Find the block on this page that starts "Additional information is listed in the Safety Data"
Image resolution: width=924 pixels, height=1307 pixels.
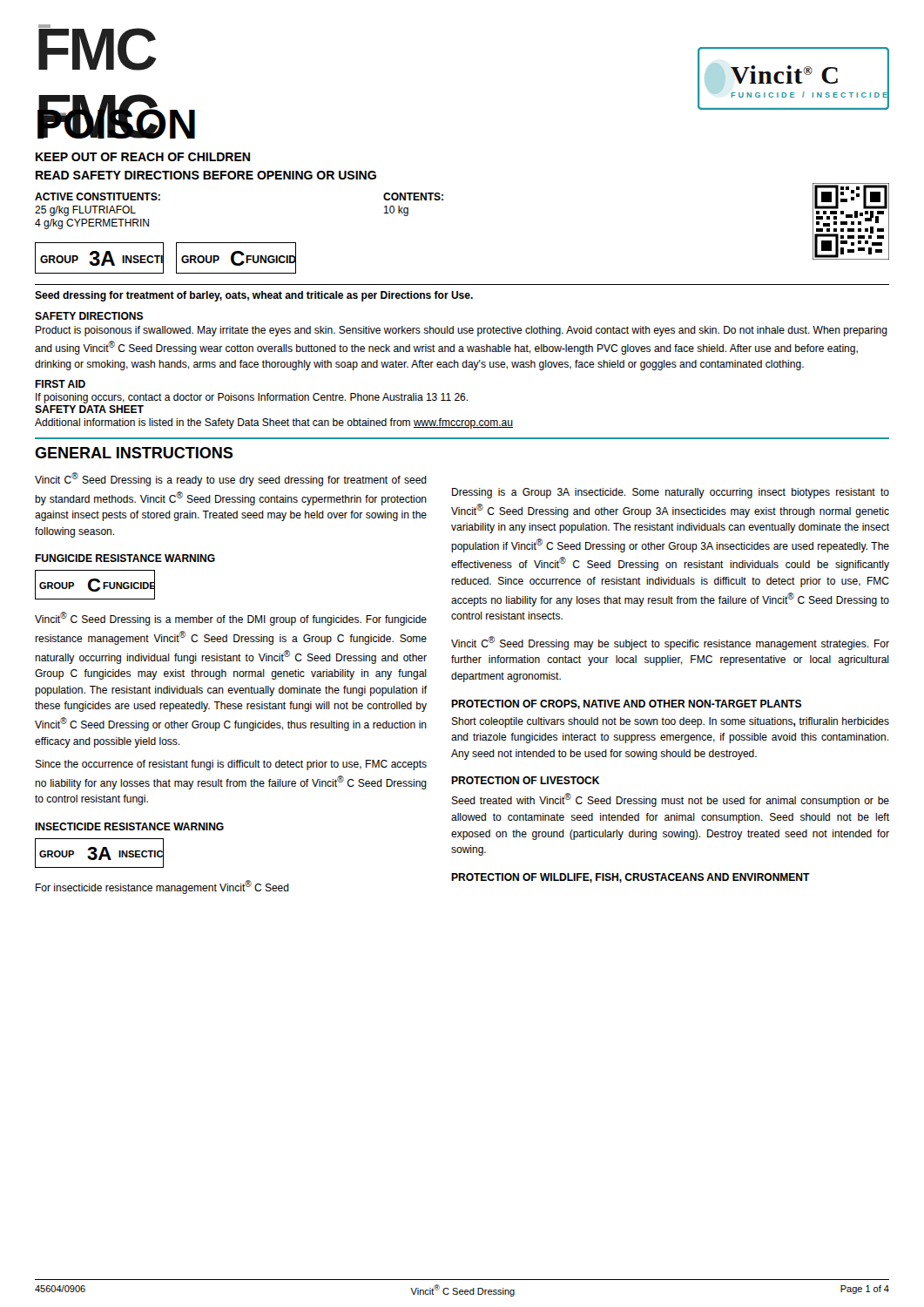pyautogui.click(x=274, y=423)
